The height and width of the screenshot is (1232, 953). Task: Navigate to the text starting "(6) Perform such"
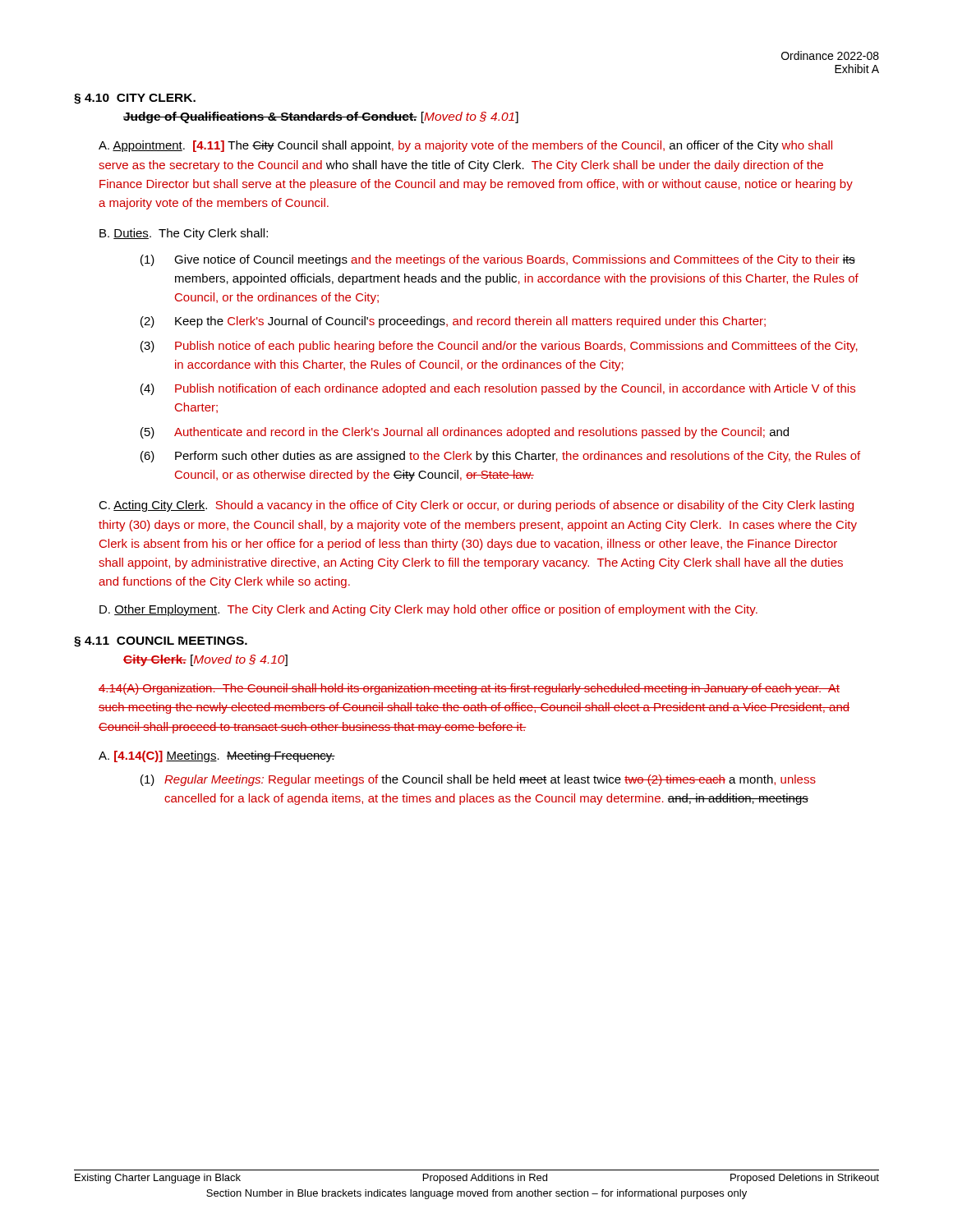pos(501,465)
